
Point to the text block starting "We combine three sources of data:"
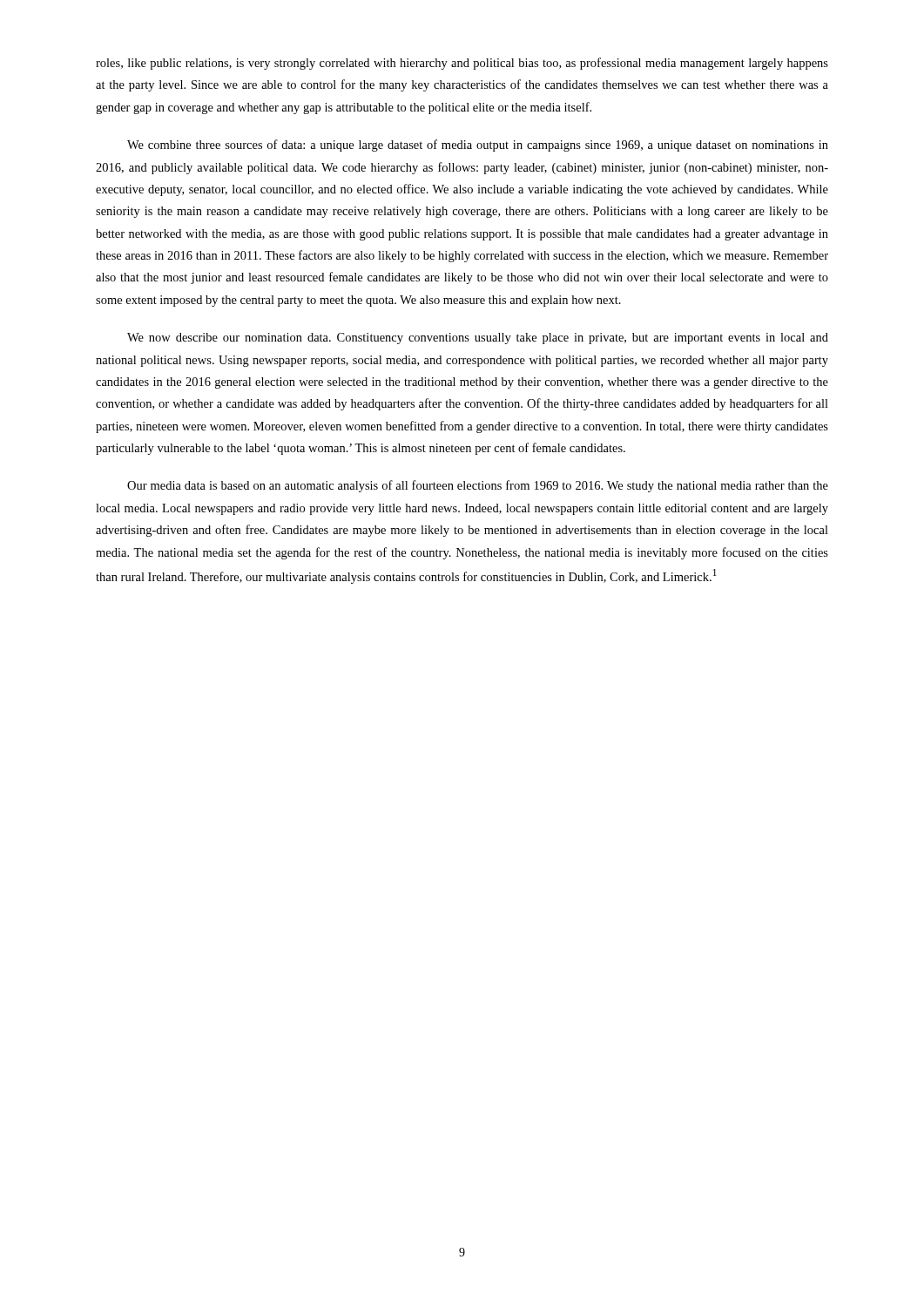[462, 222]
